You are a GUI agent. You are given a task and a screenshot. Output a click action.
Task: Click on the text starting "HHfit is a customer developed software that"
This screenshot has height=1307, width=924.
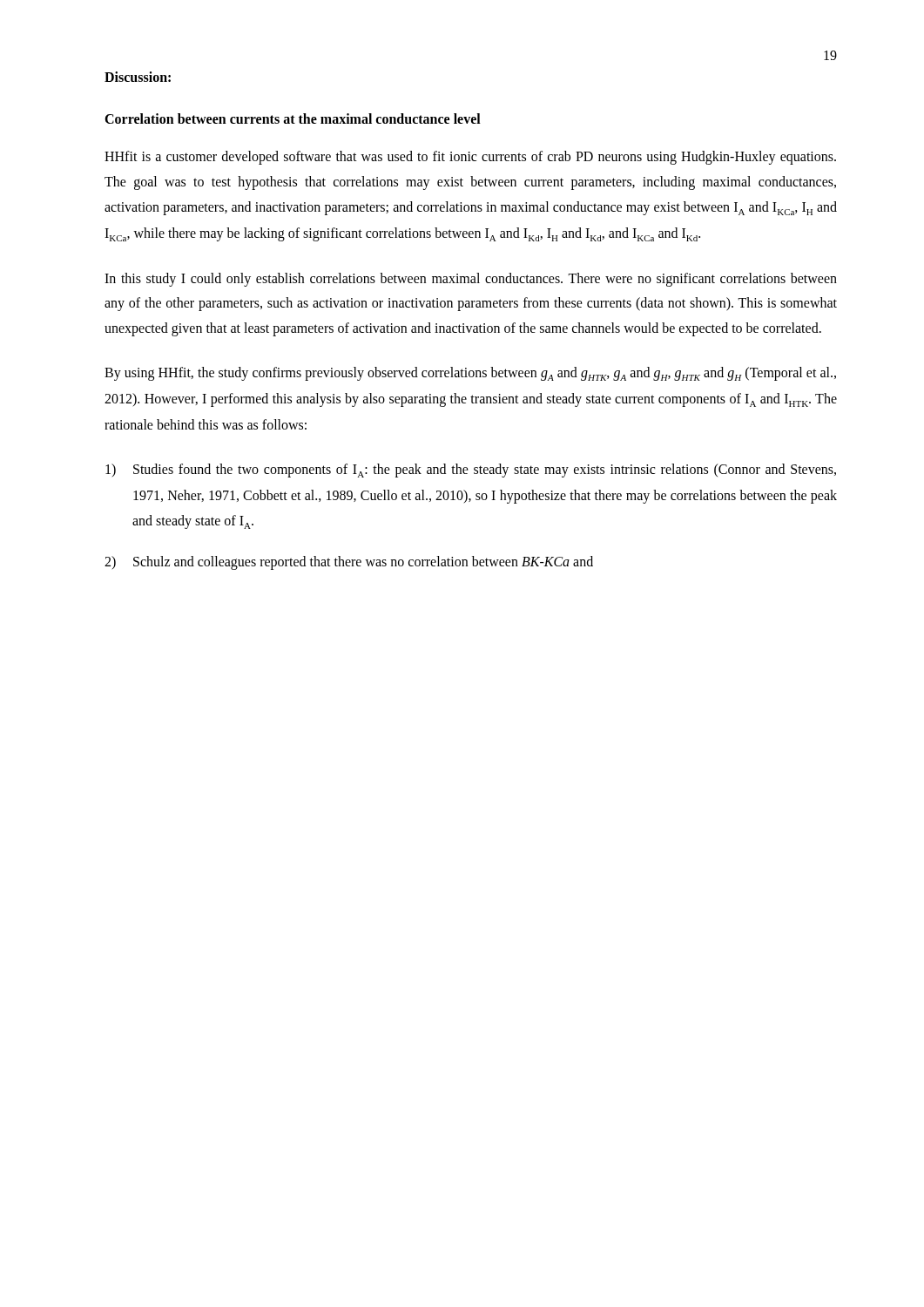471,196
